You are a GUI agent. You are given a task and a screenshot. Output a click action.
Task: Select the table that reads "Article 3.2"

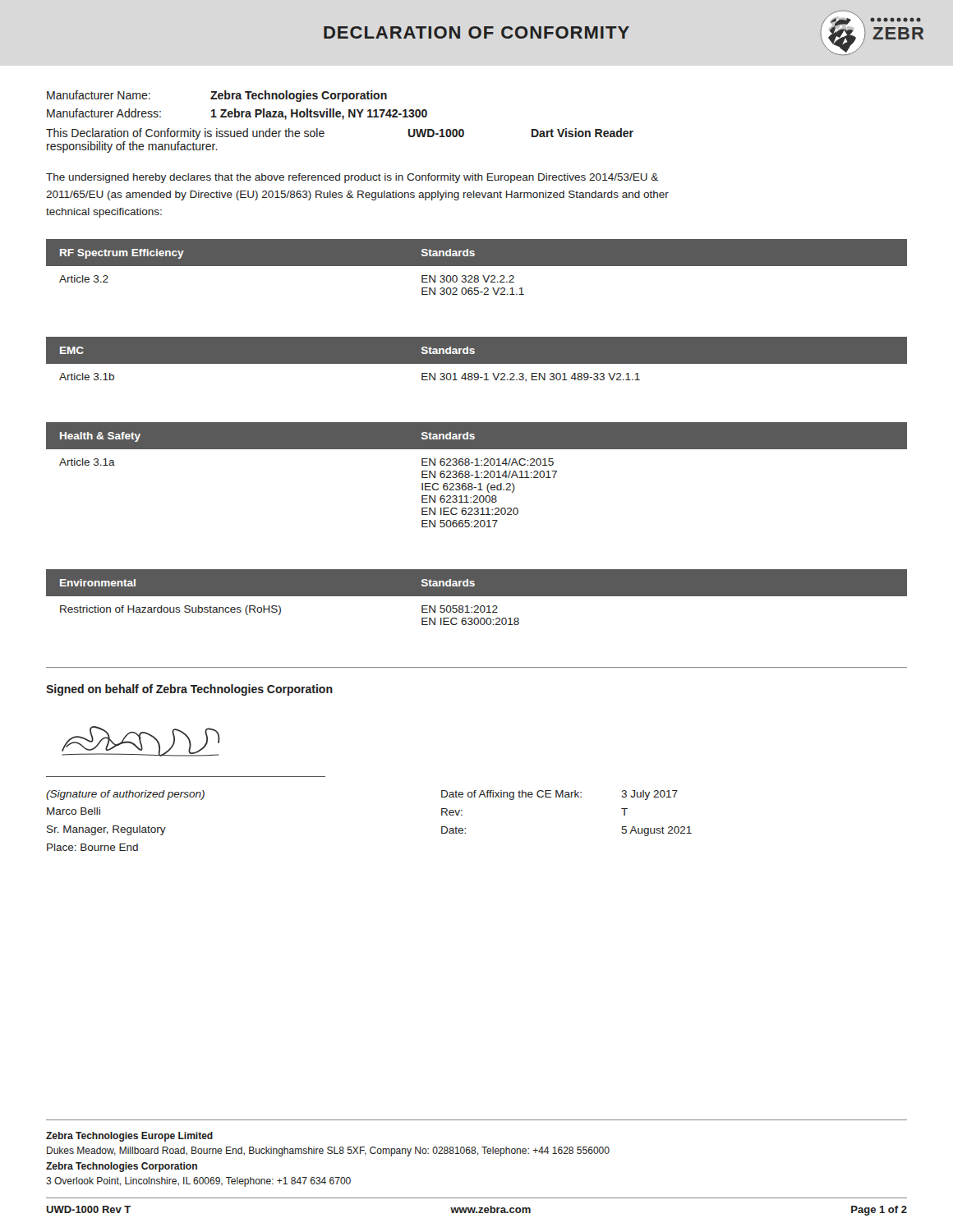[x=476, y=271]
